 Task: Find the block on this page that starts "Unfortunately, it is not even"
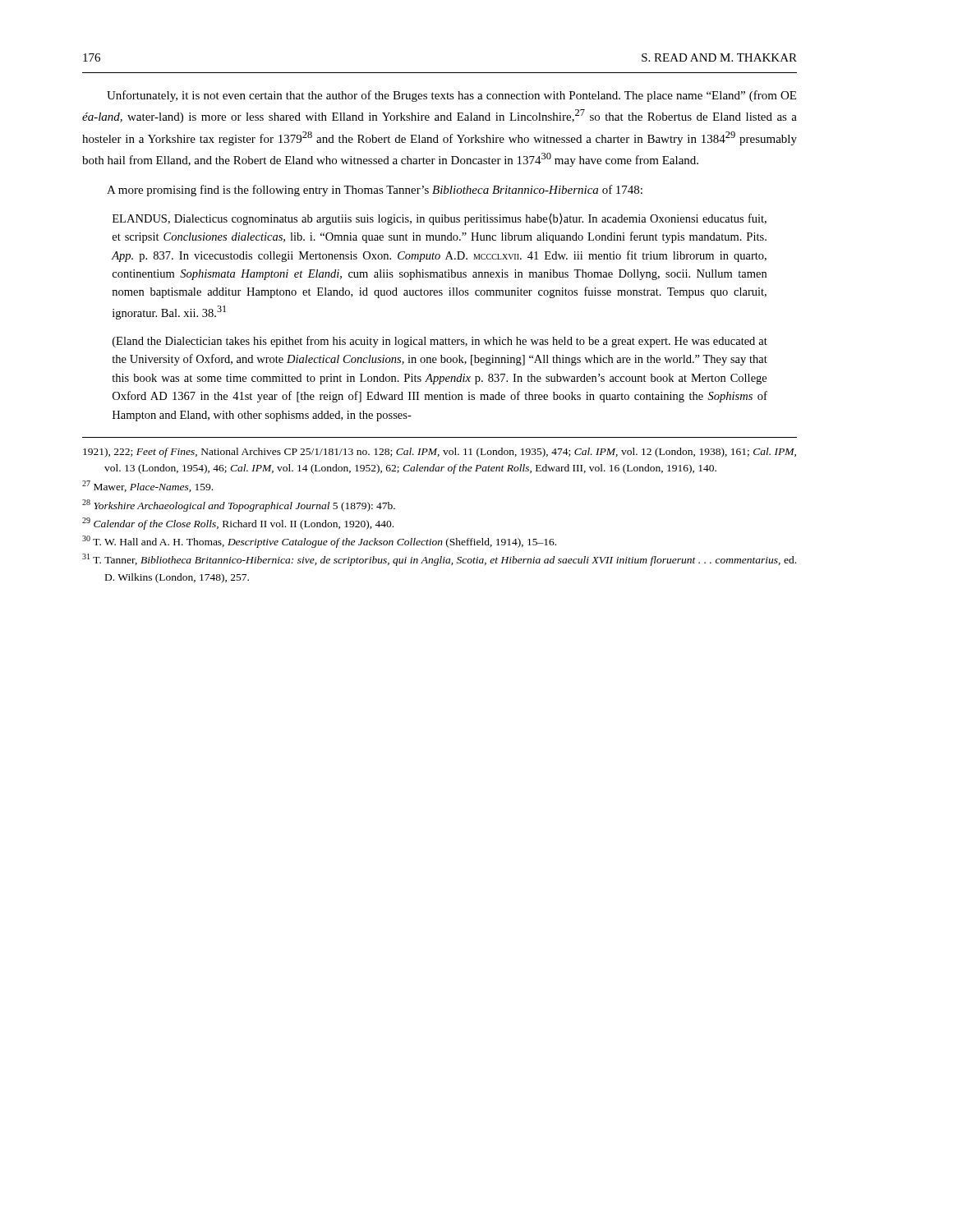click(x=440, y=128)
